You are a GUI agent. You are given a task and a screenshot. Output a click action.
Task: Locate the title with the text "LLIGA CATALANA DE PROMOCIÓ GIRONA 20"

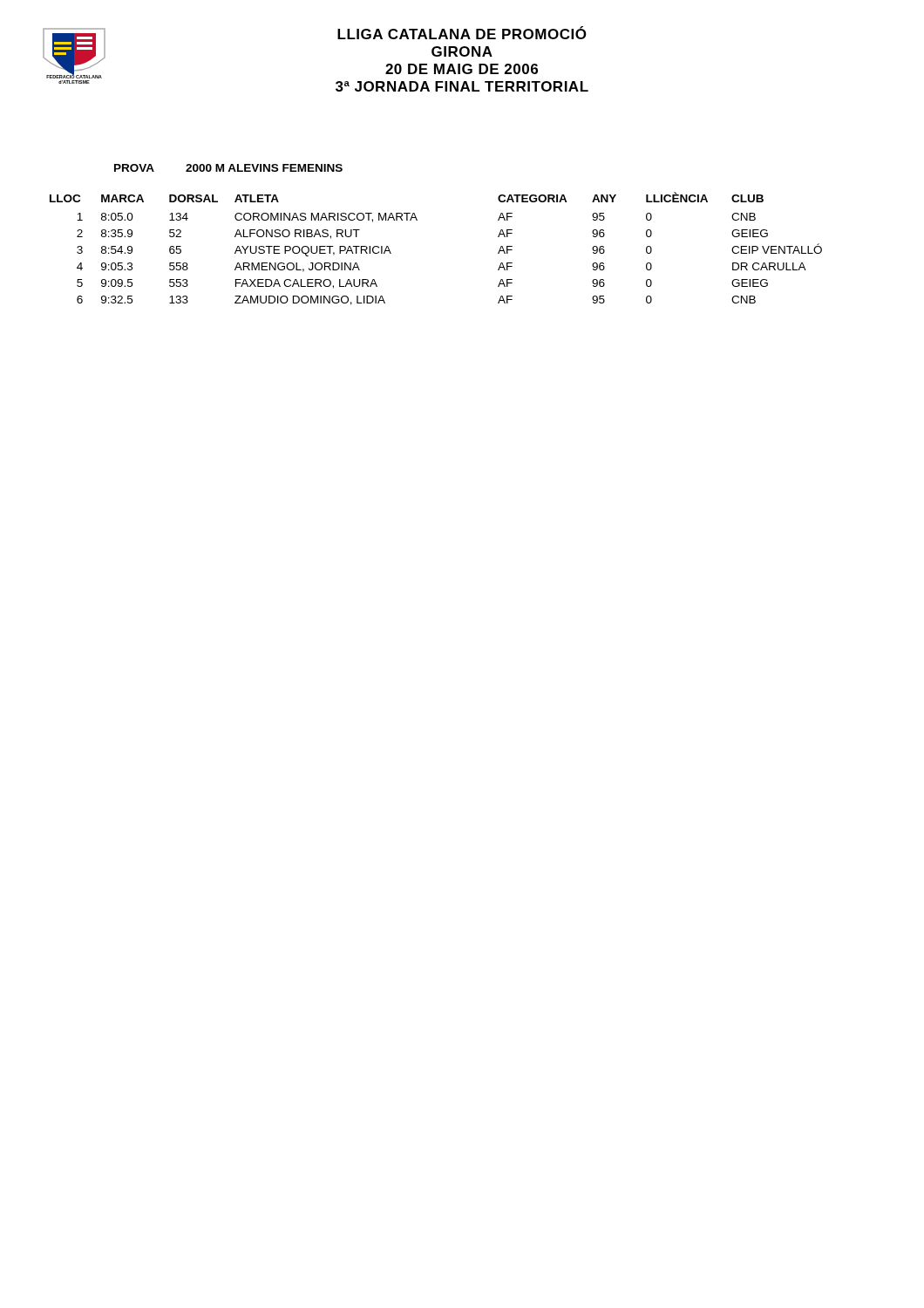(x=462, y=61)
